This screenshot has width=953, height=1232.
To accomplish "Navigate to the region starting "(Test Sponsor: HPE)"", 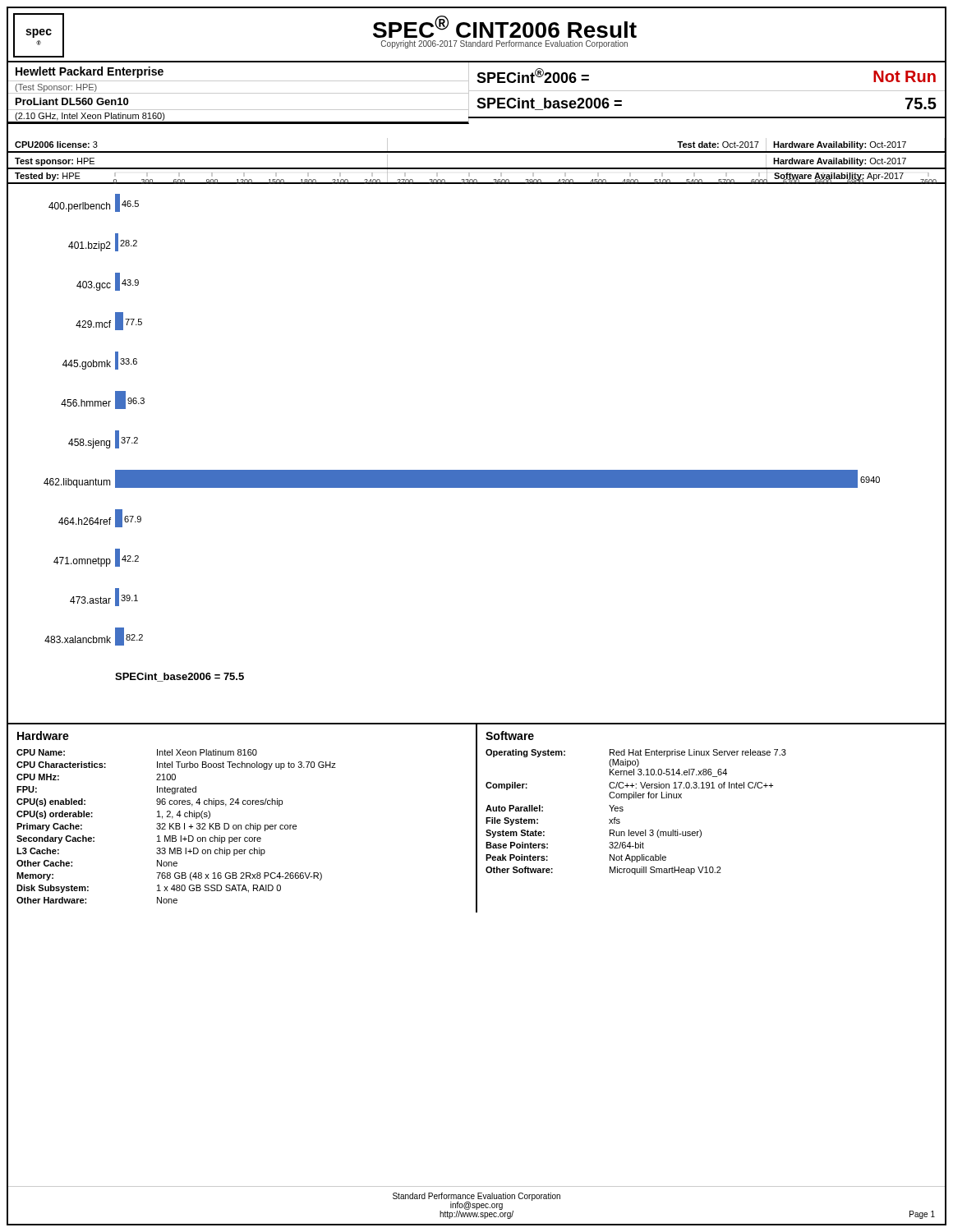I will pos(56,87).
